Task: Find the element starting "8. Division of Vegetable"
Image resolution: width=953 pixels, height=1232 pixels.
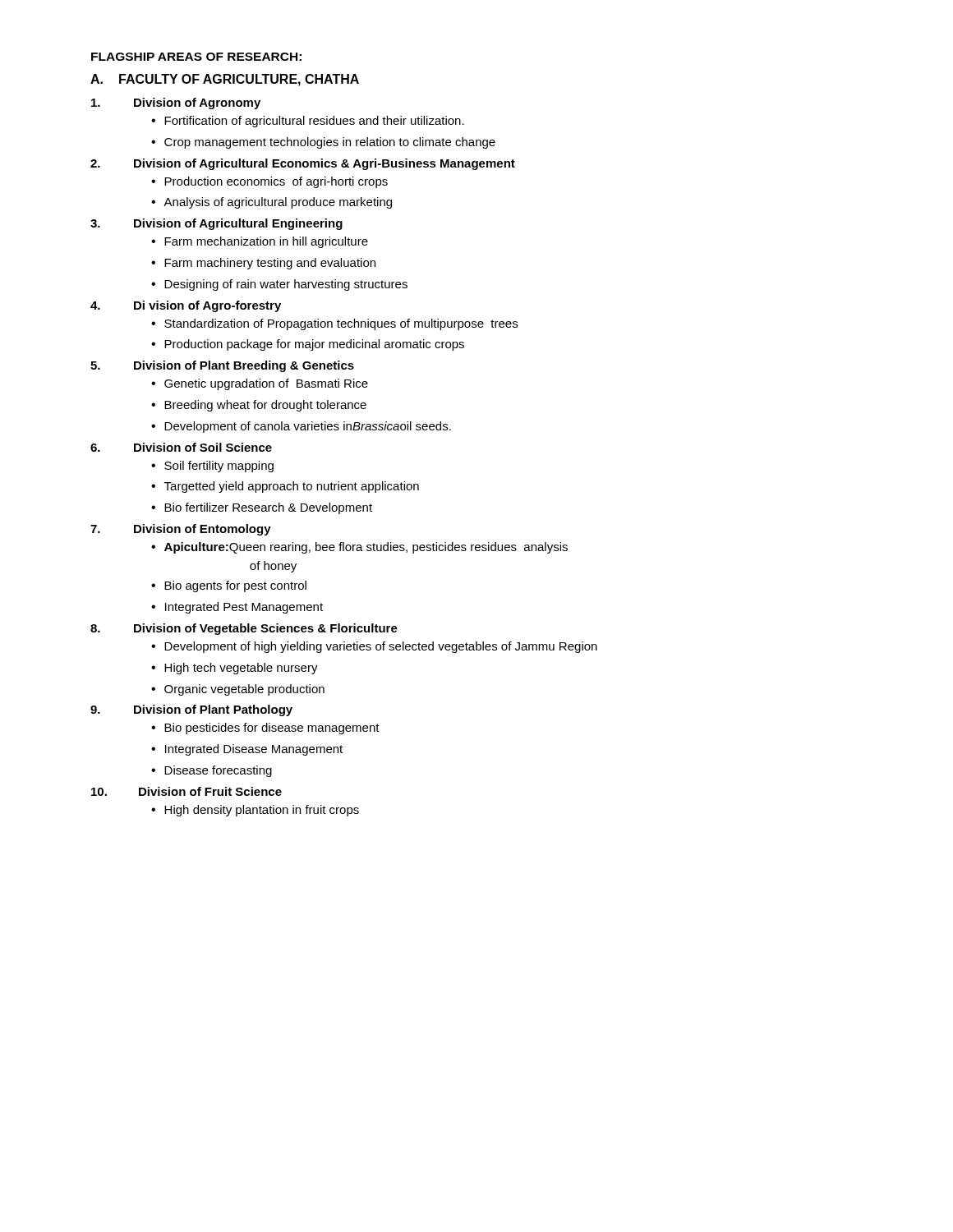Action: 244,628
